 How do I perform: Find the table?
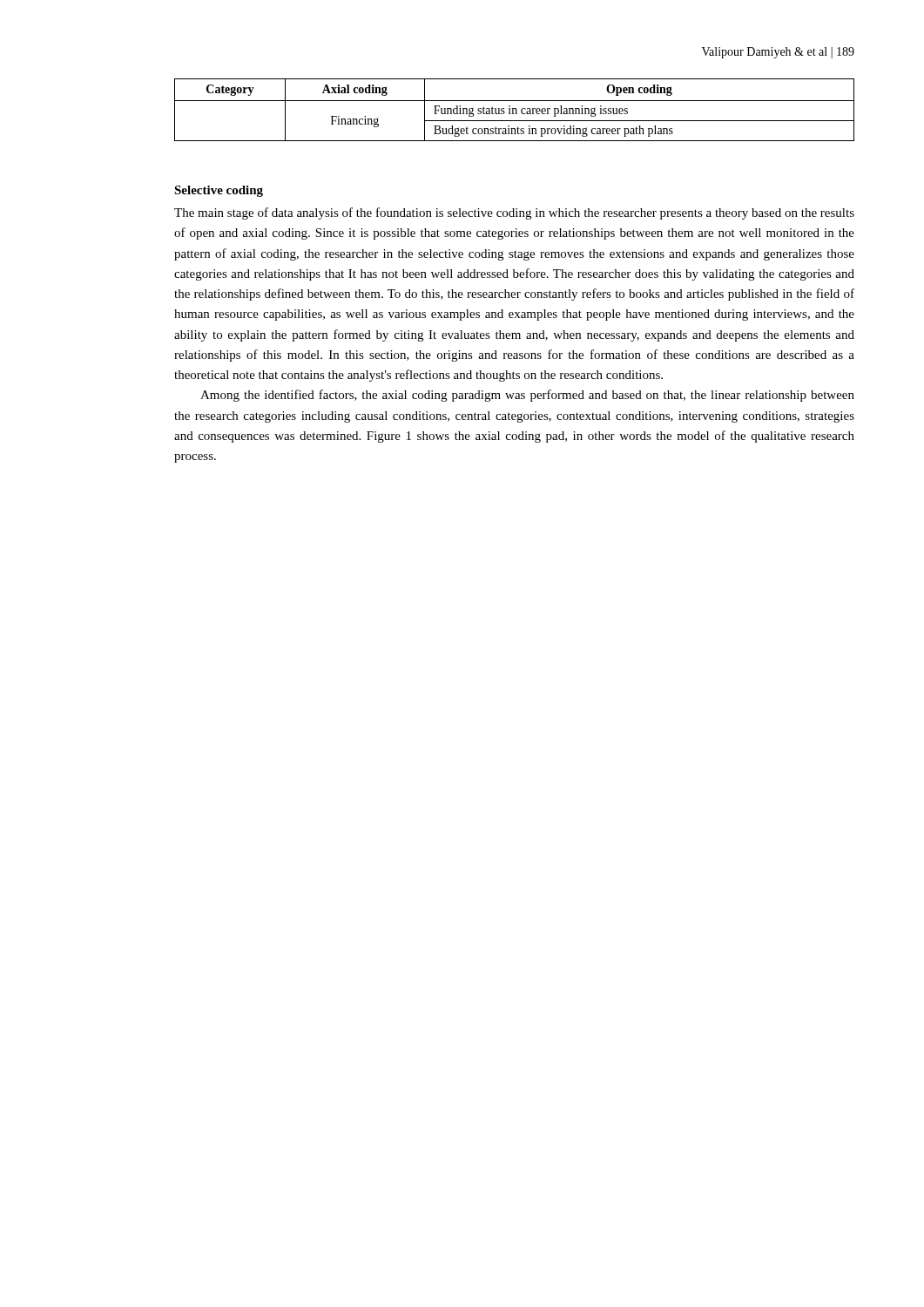[514, 110]
